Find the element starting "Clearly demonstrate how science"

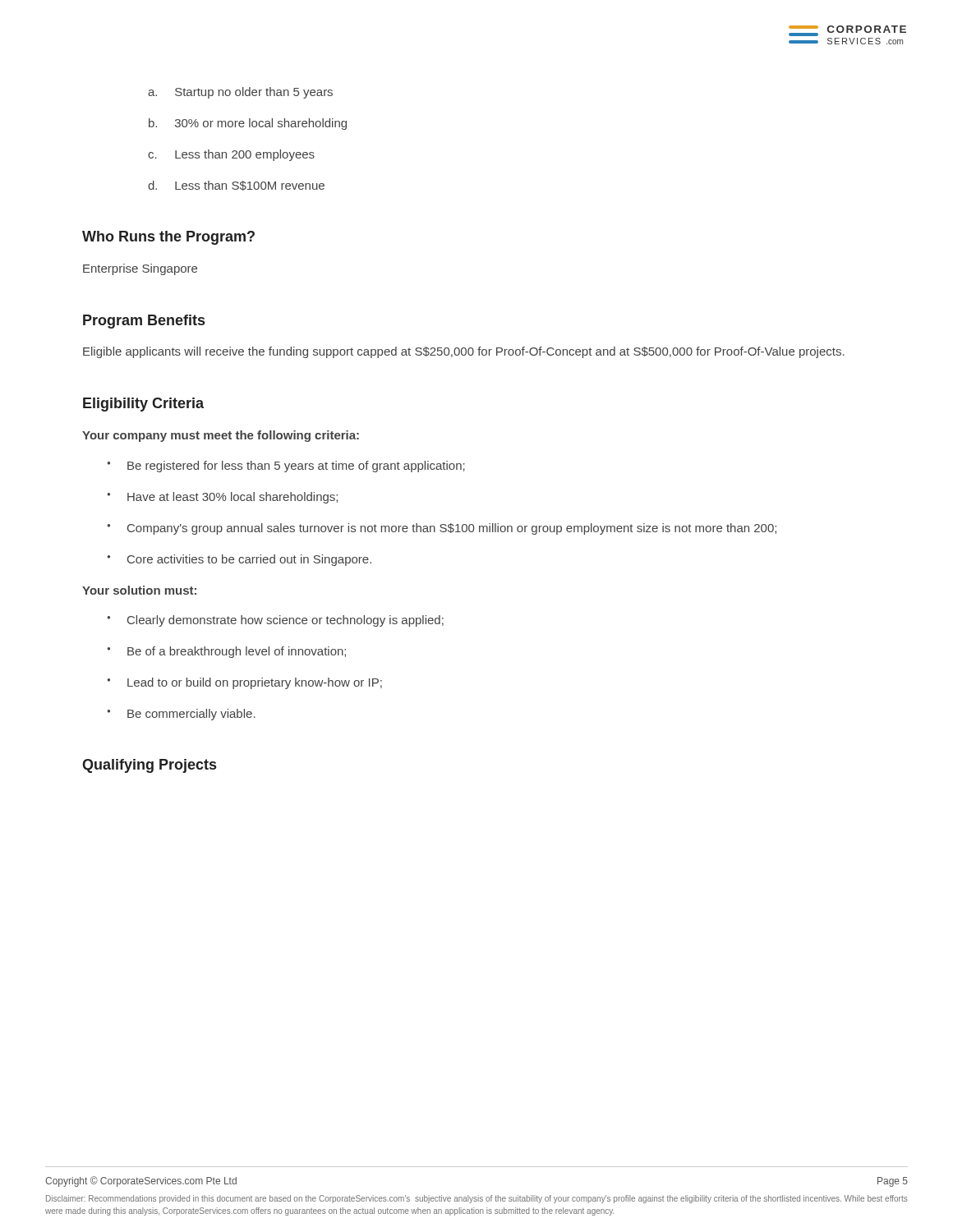pos(285,620)
